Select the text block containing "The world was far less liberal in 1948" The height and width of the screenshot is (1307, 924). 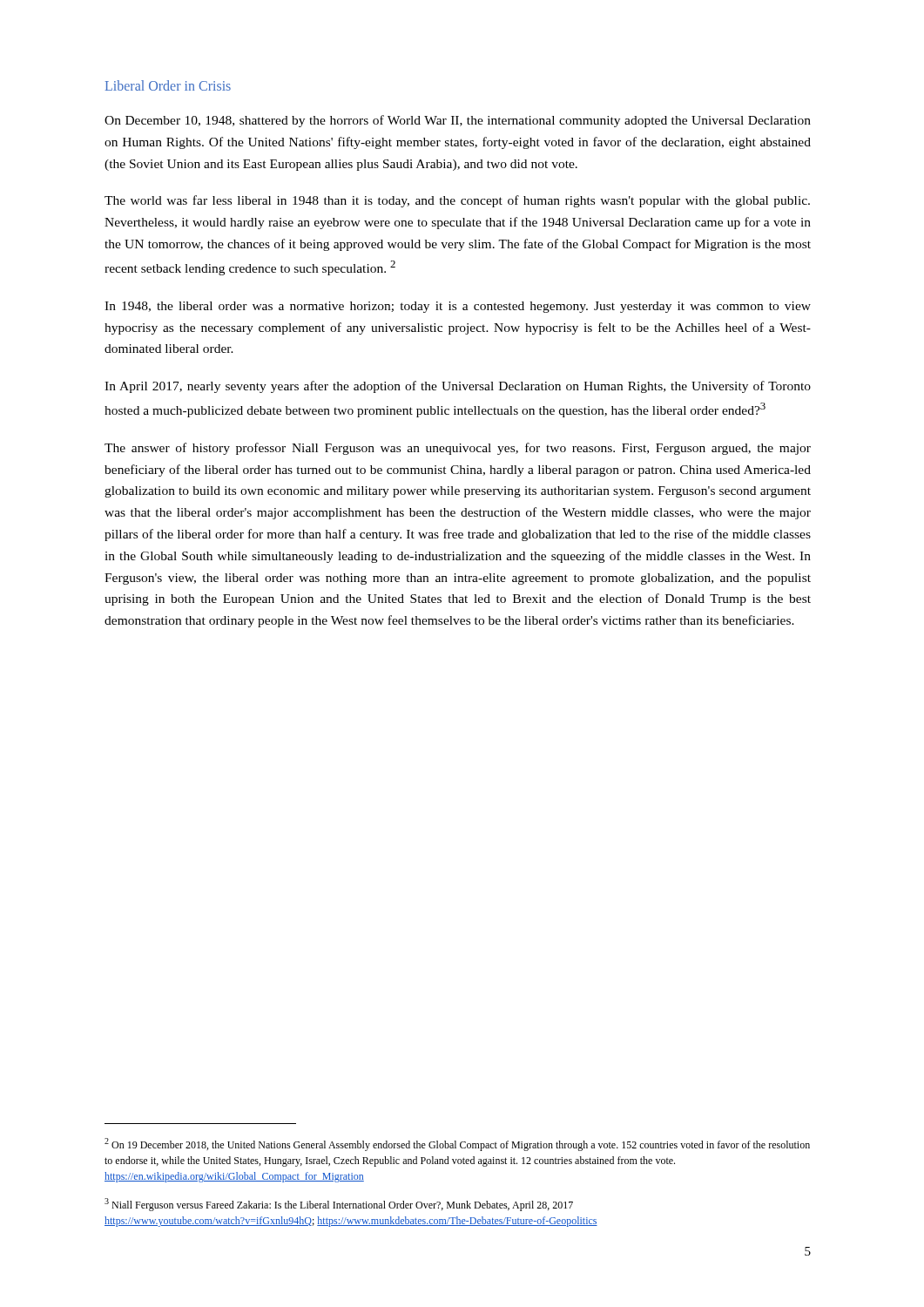458,235
